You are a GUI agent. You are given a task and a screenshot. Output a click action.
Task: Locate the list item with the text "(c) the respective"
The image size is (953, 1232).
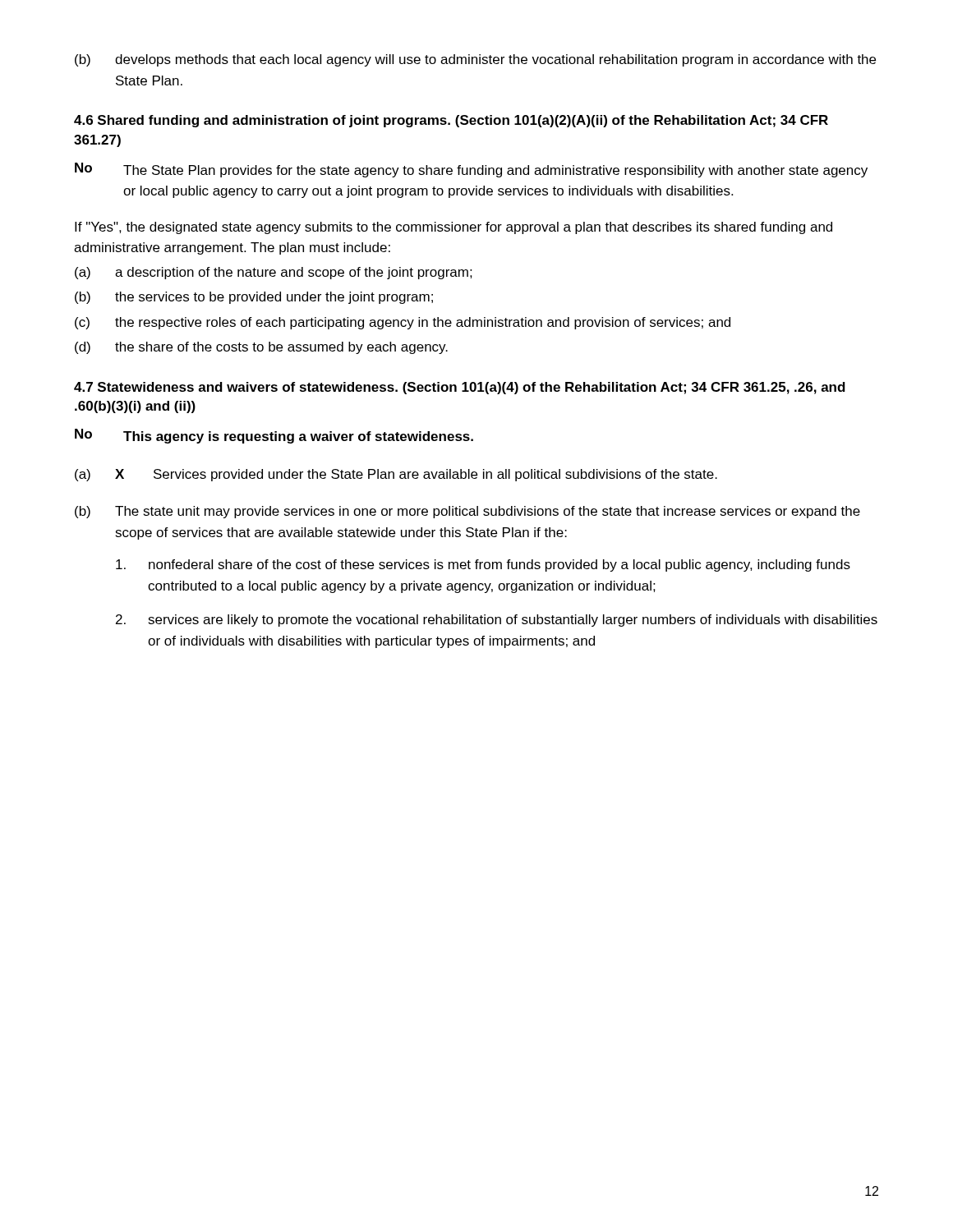click(476, 322)
